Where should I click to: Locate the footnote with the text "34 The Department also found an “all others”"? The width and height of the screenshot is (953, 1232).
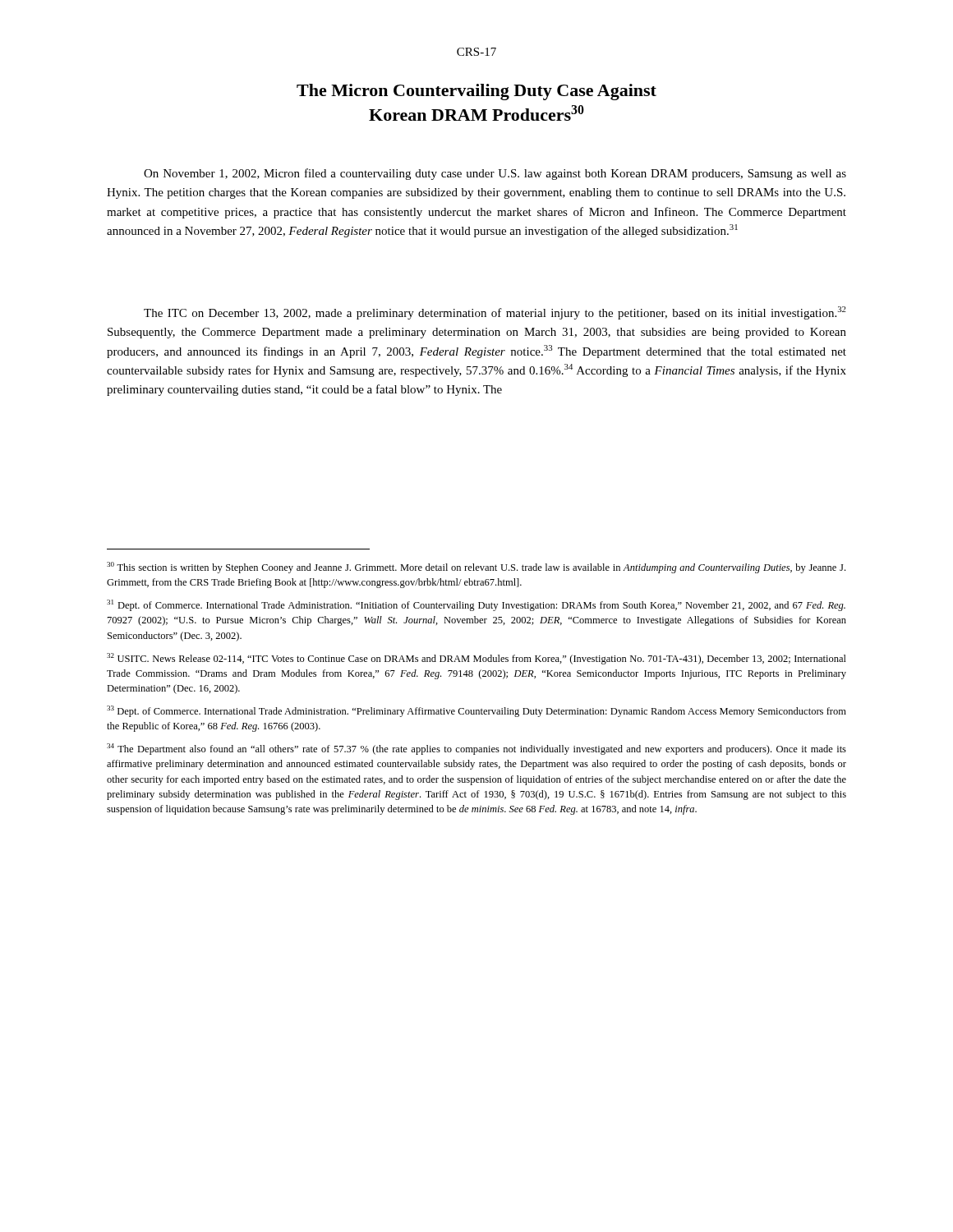476,778
